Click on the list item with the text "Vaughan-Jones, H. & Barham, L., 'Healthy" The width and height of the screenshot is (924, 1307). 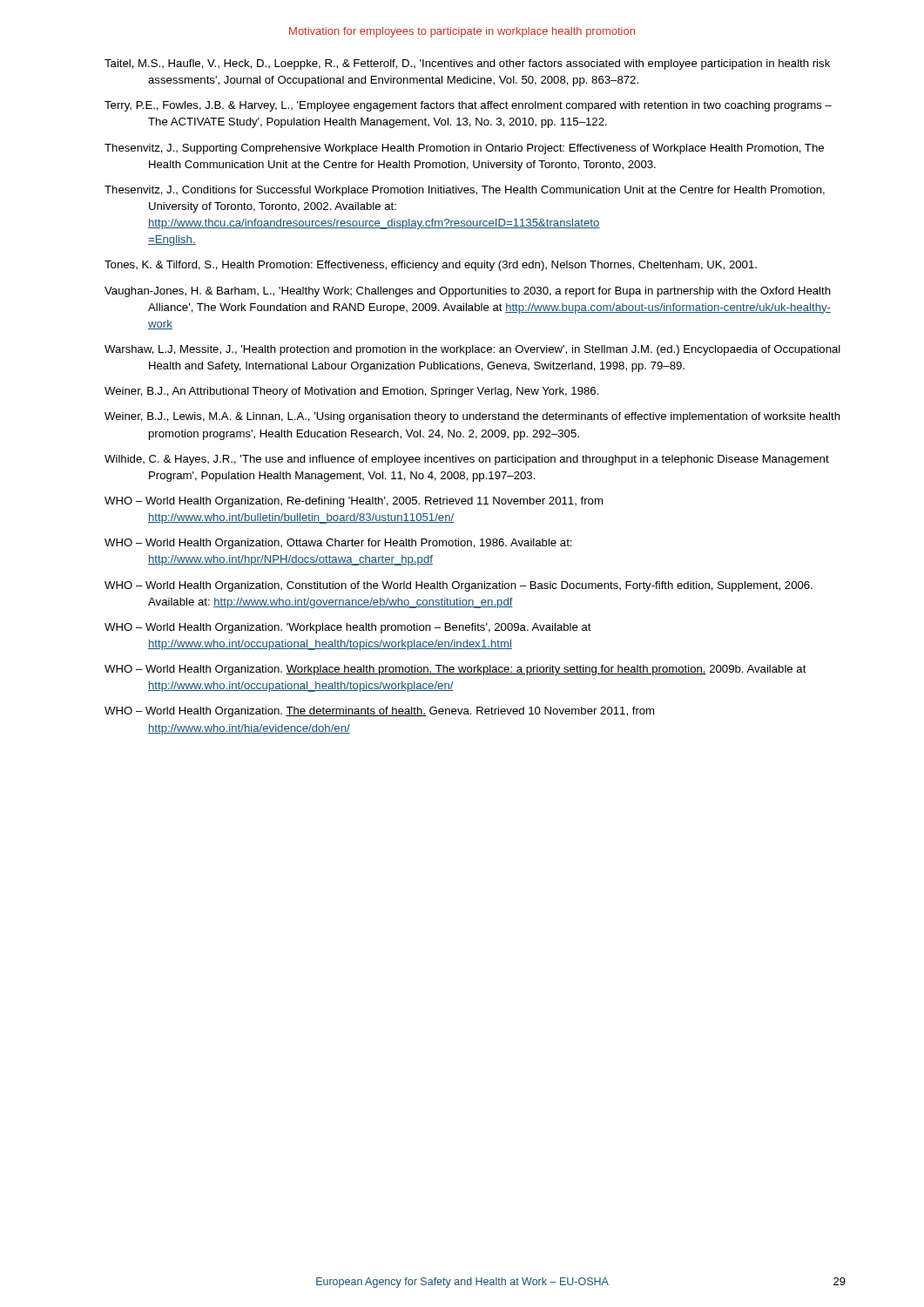tap(468, 307)
